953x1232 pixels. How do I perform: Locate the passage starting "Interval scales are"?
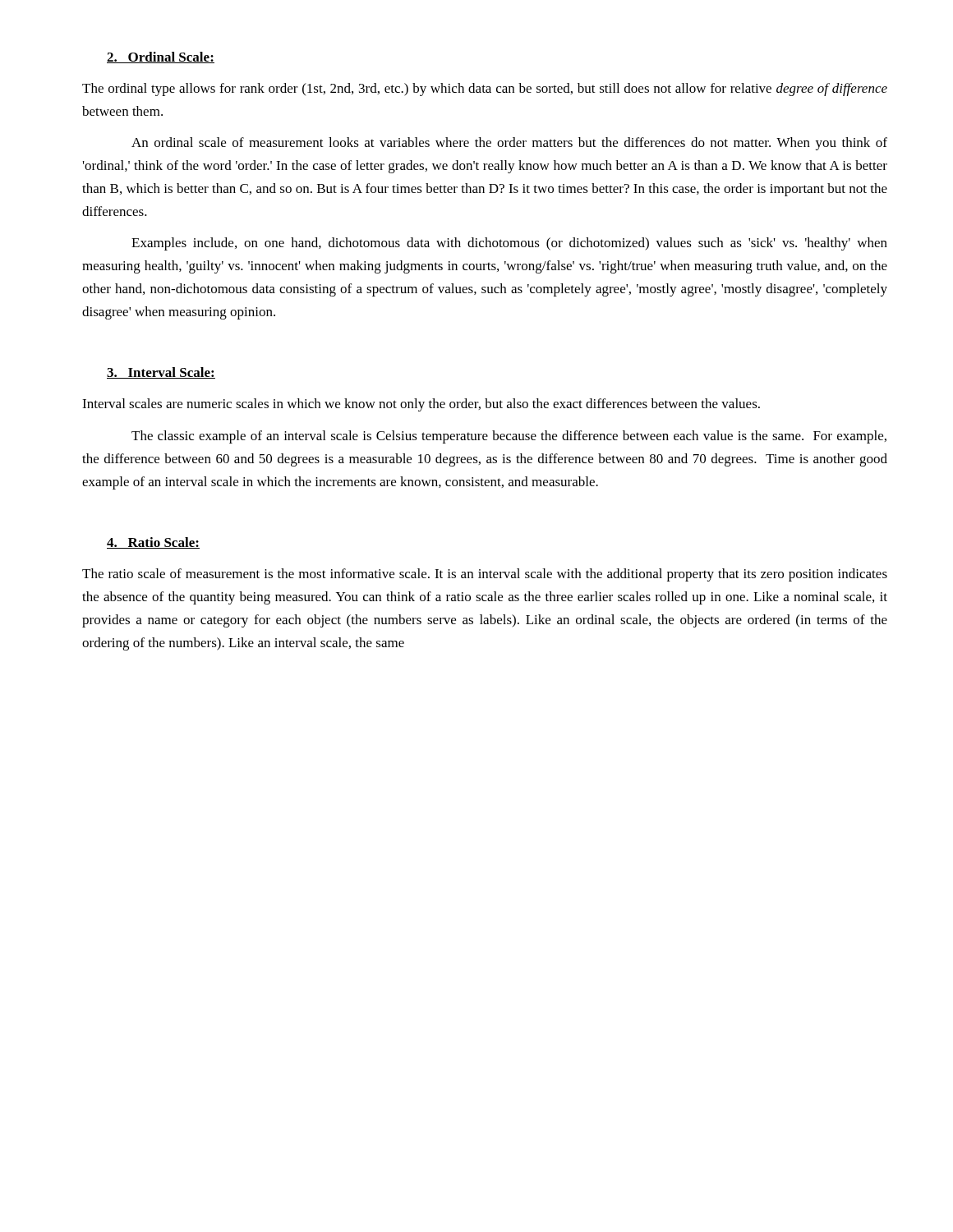pyautogui.click(x=421, y=404)
